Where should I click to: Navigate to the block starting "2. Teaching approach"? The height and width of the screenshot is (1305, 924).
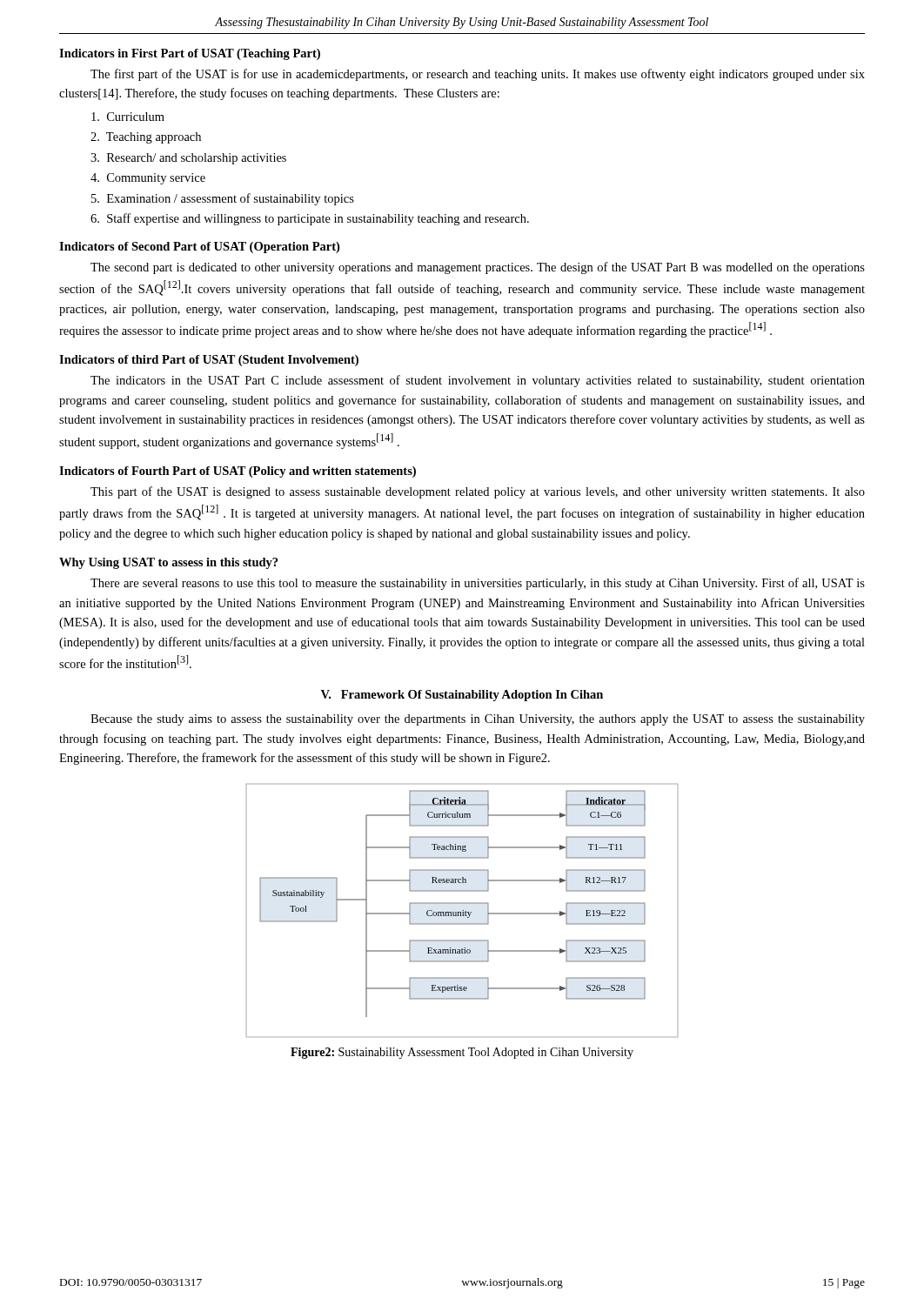146,137
